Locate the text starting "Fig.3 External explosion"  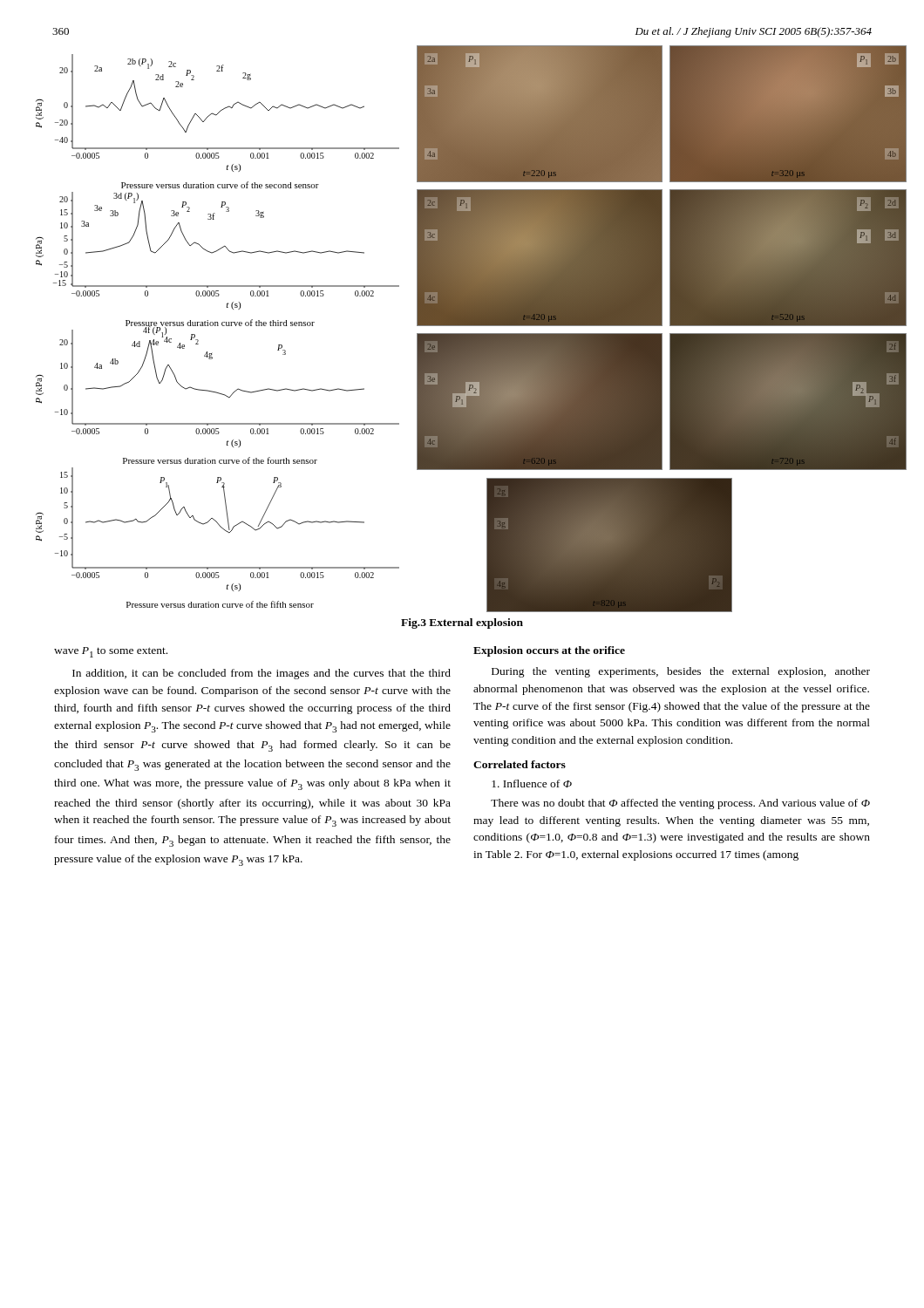tap(462, 622)
